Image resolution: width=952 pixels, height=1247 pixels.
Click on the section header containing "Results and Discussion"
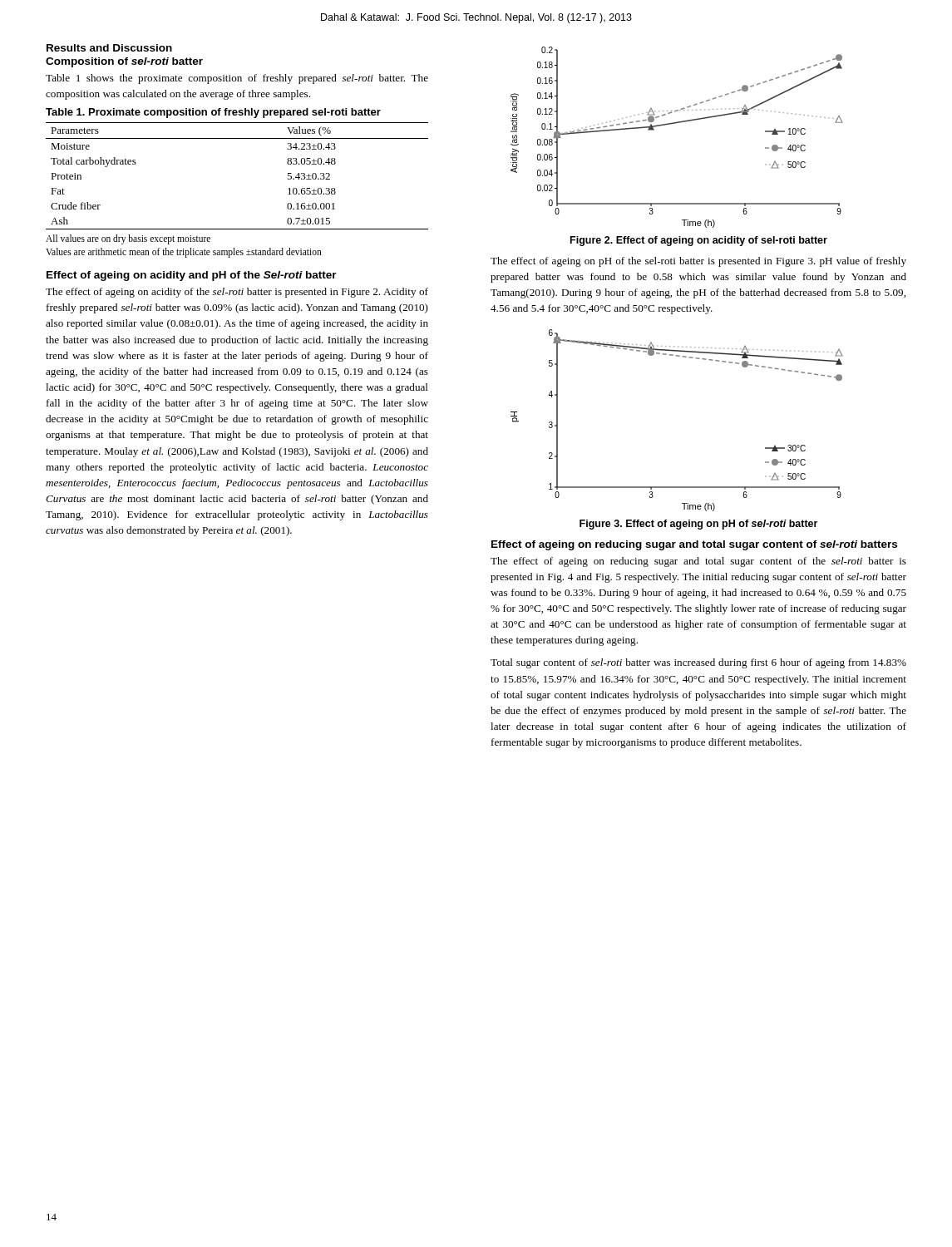click(x=109, y=48)
